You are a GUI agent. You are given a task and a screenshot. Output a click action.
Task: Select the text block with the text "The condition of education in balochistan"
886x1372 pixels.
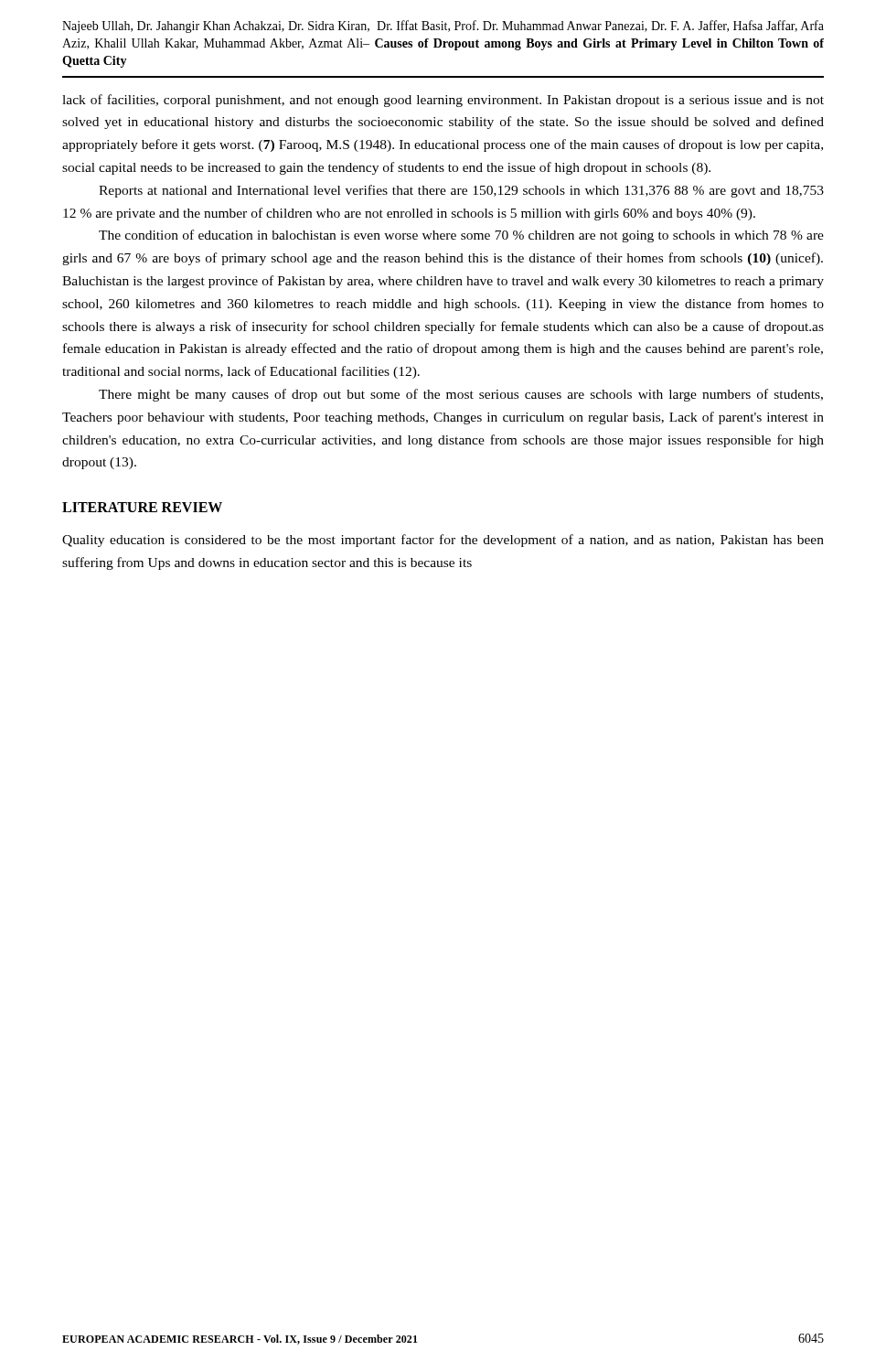pos(443,304)
